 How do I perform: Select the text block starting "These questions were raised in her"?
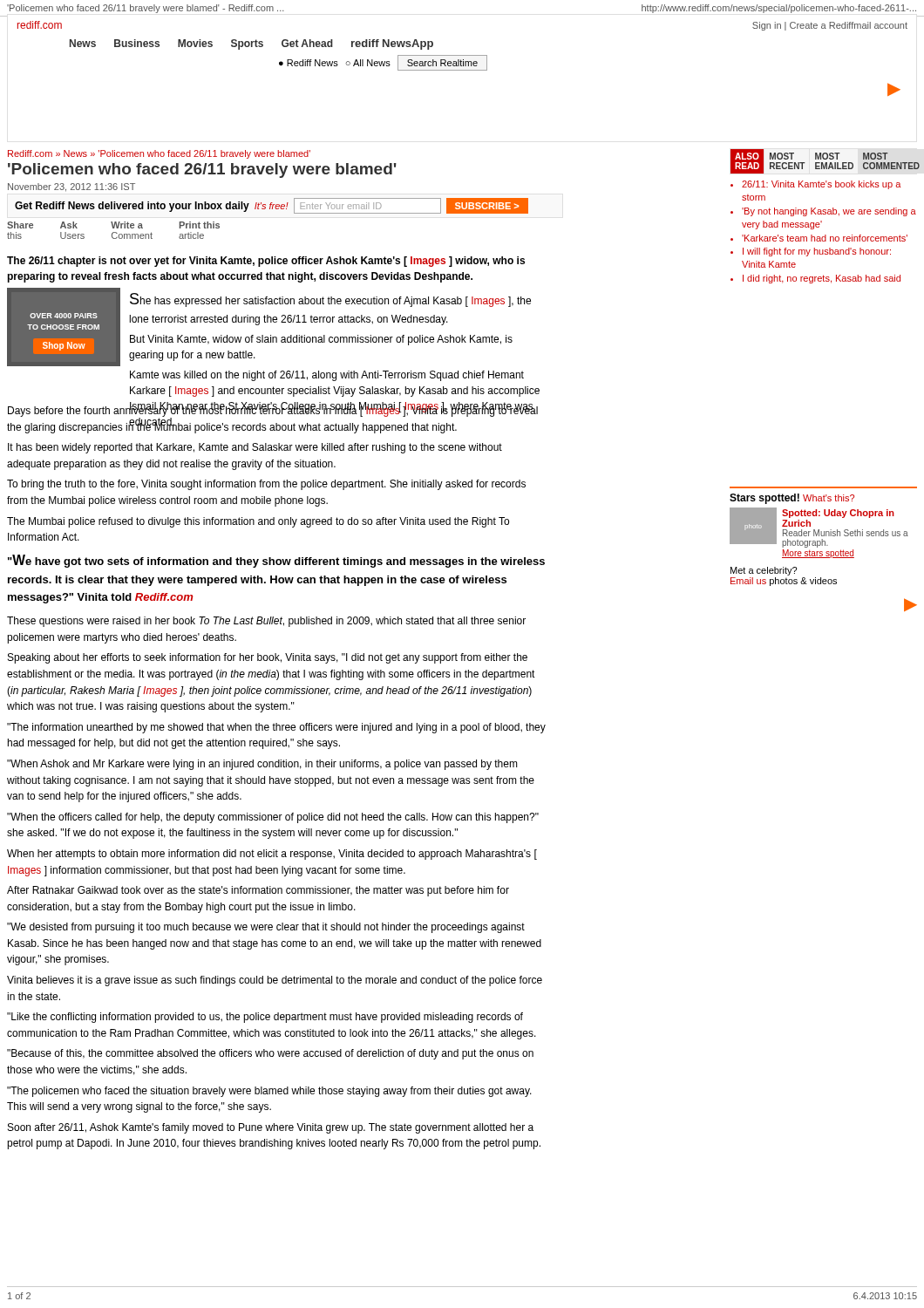click(x=276, y=629)
